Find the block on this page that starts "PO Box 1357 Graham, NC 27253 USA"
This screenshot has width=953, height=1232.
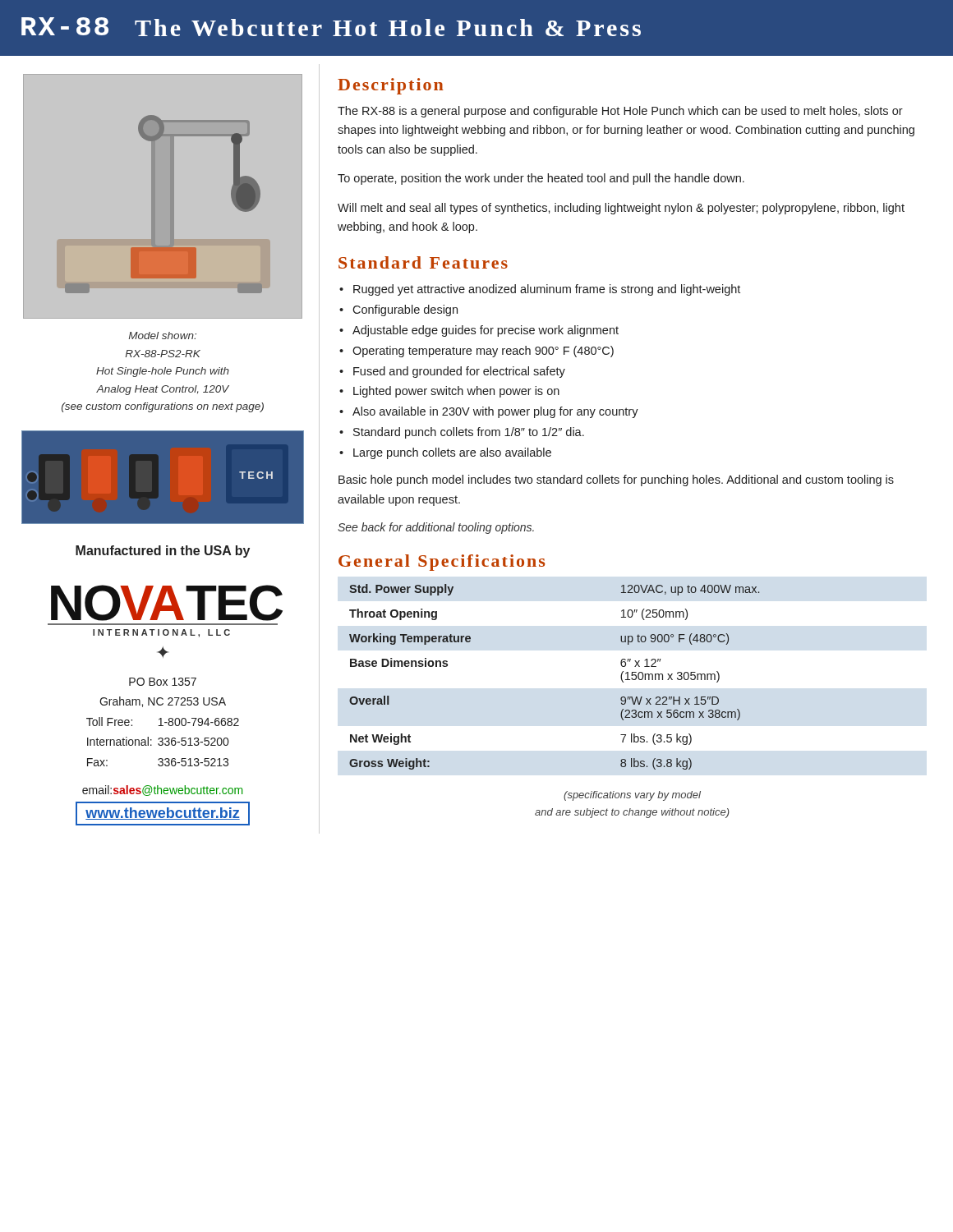tap(163, 724)
